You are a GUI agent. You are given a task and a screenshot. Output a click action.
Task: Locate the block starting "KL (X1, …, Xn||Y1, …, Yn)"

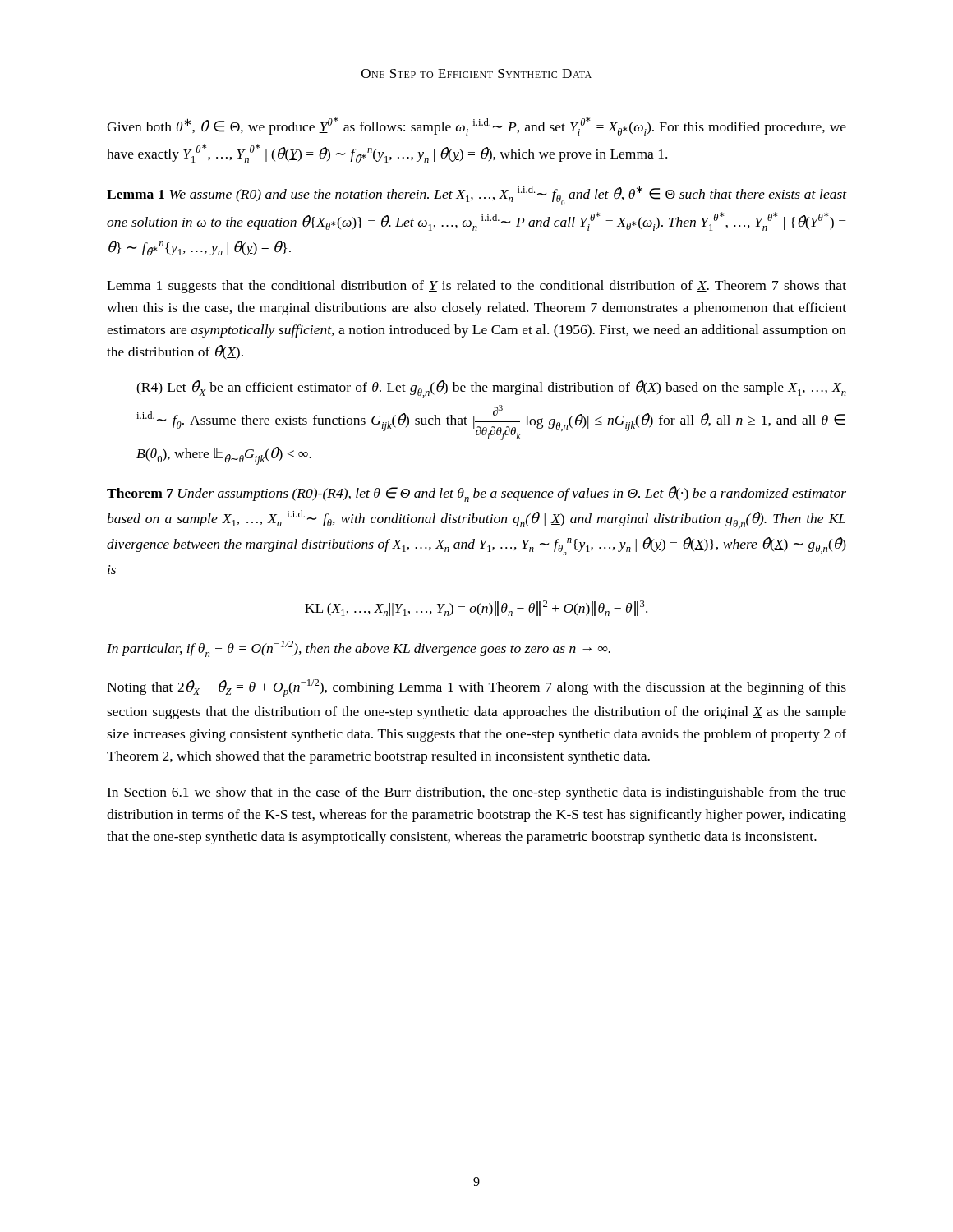point(476,608)
